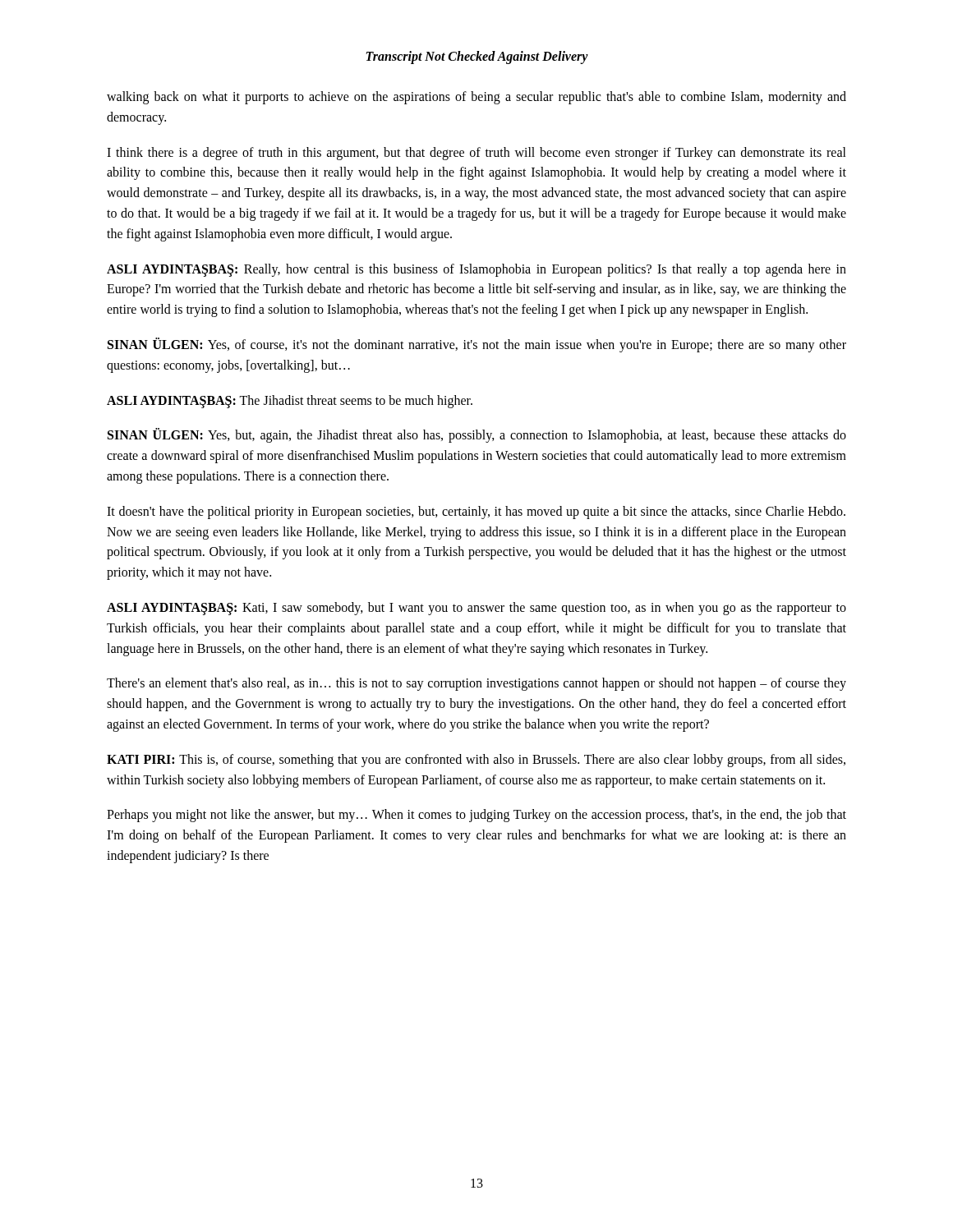953x1232 pixels.
Task: Point to the block beginning "Perhaps you might not like the"
Action: click(x=476, y=835)
